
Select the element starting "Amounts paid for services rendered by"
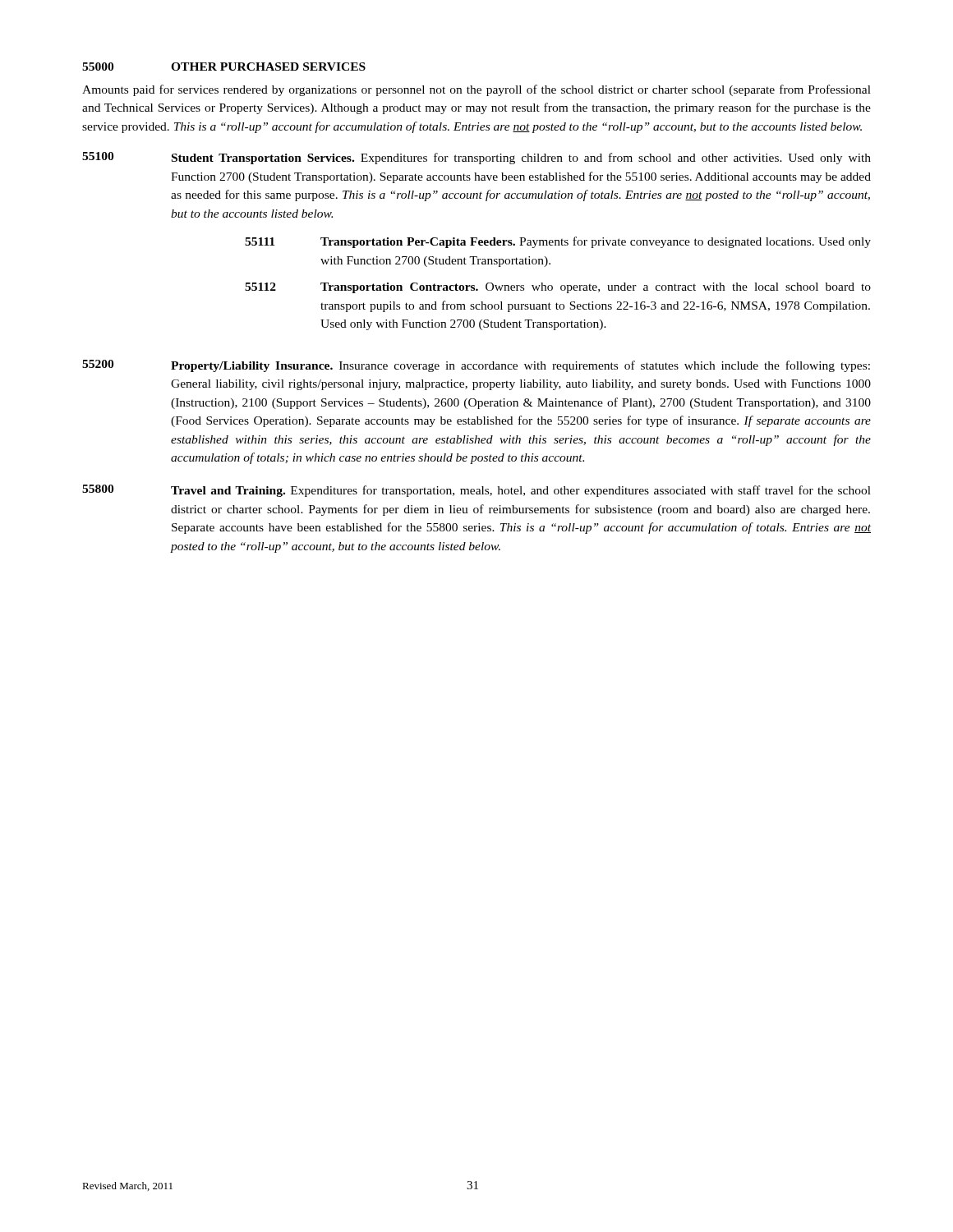(476, 108)
